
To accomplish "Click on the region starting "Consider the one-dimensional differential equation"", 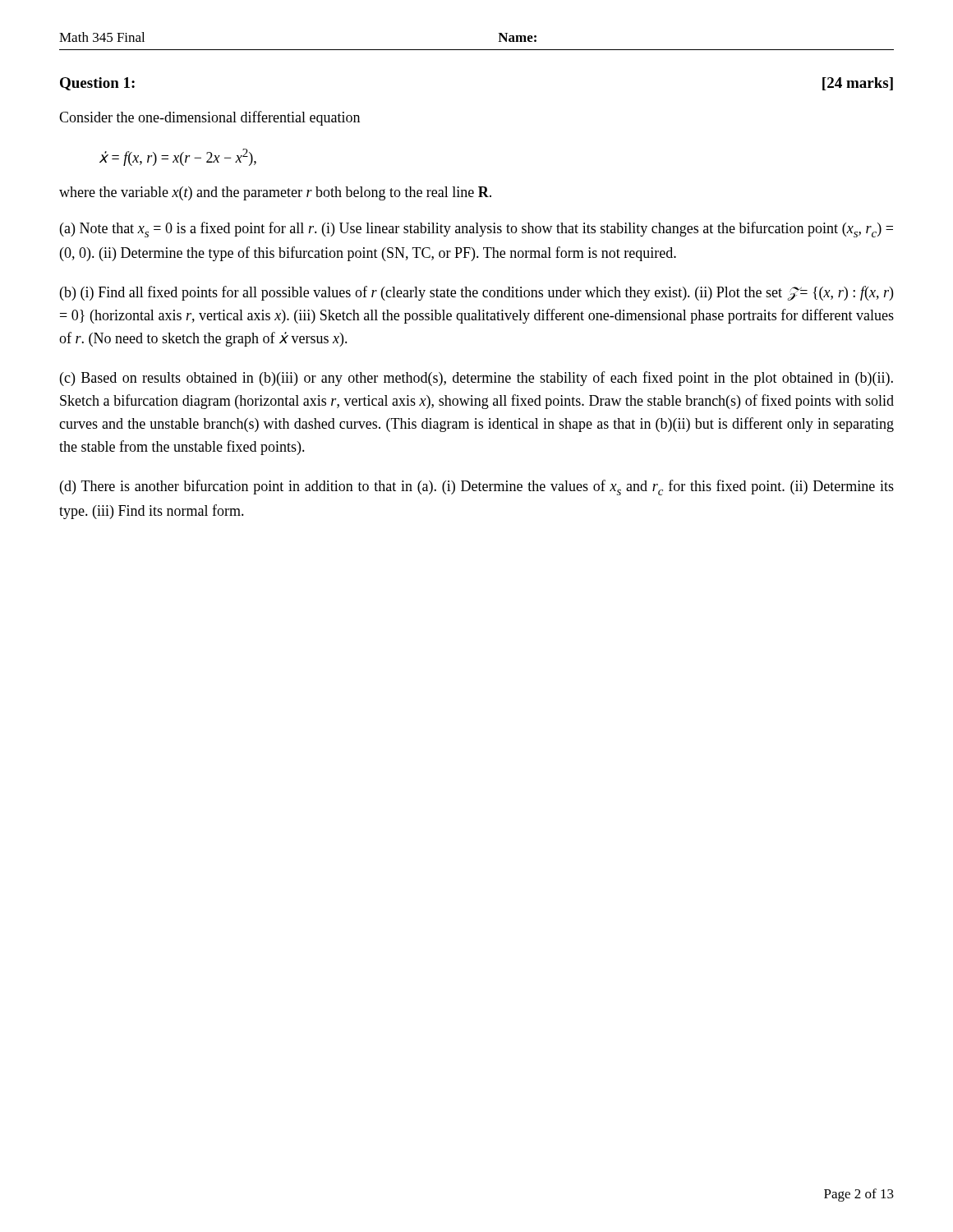I will coord(210,117).
